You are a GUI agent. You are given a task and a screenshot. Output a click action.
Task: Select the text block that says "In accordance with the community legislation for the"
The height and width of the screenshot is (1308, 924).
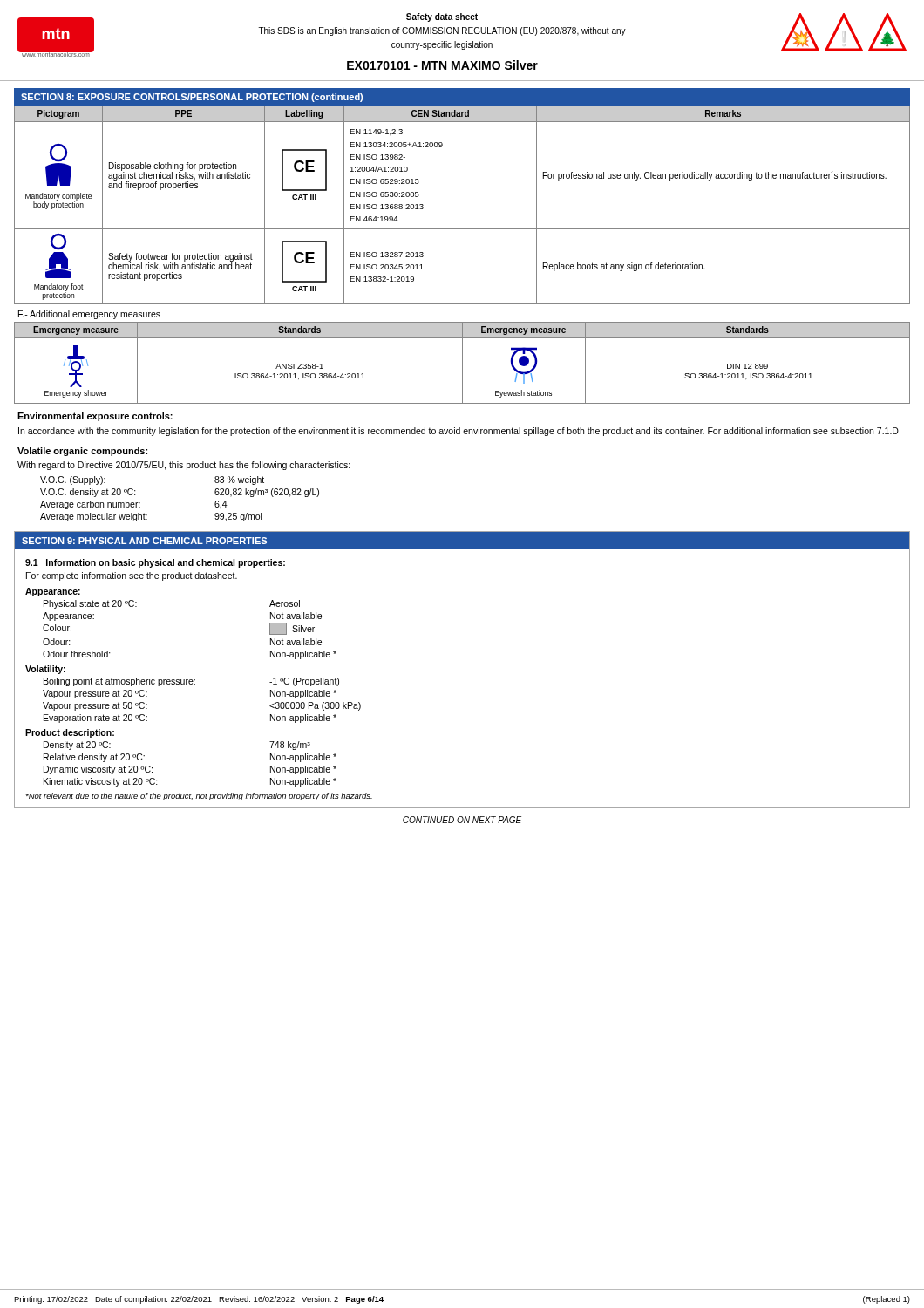[x=458, y=431]
